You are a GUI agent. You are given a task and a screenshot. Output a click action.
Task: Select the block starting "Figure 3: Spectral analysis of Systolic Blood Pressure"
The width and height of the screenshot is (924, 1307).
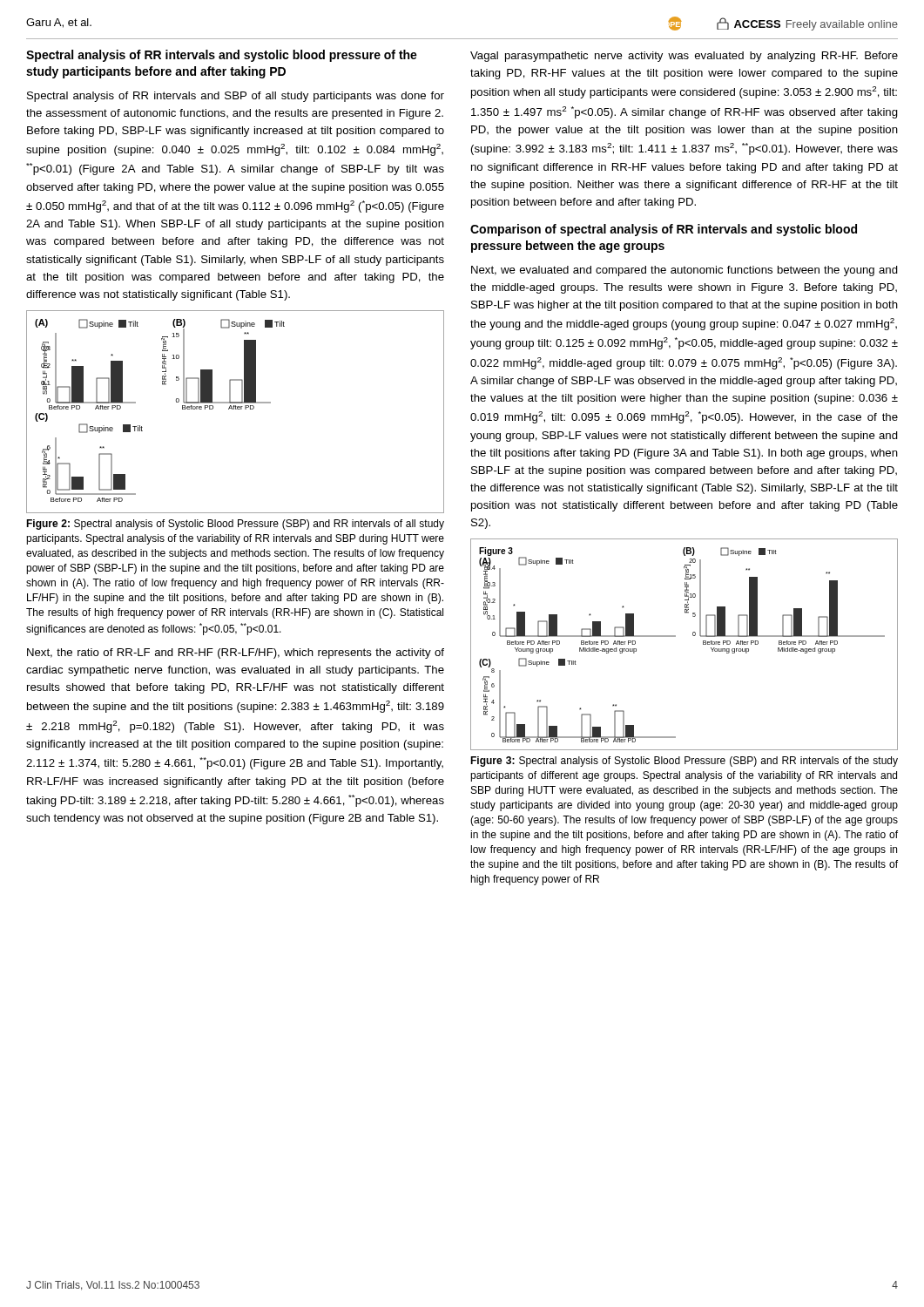[684, 820]
